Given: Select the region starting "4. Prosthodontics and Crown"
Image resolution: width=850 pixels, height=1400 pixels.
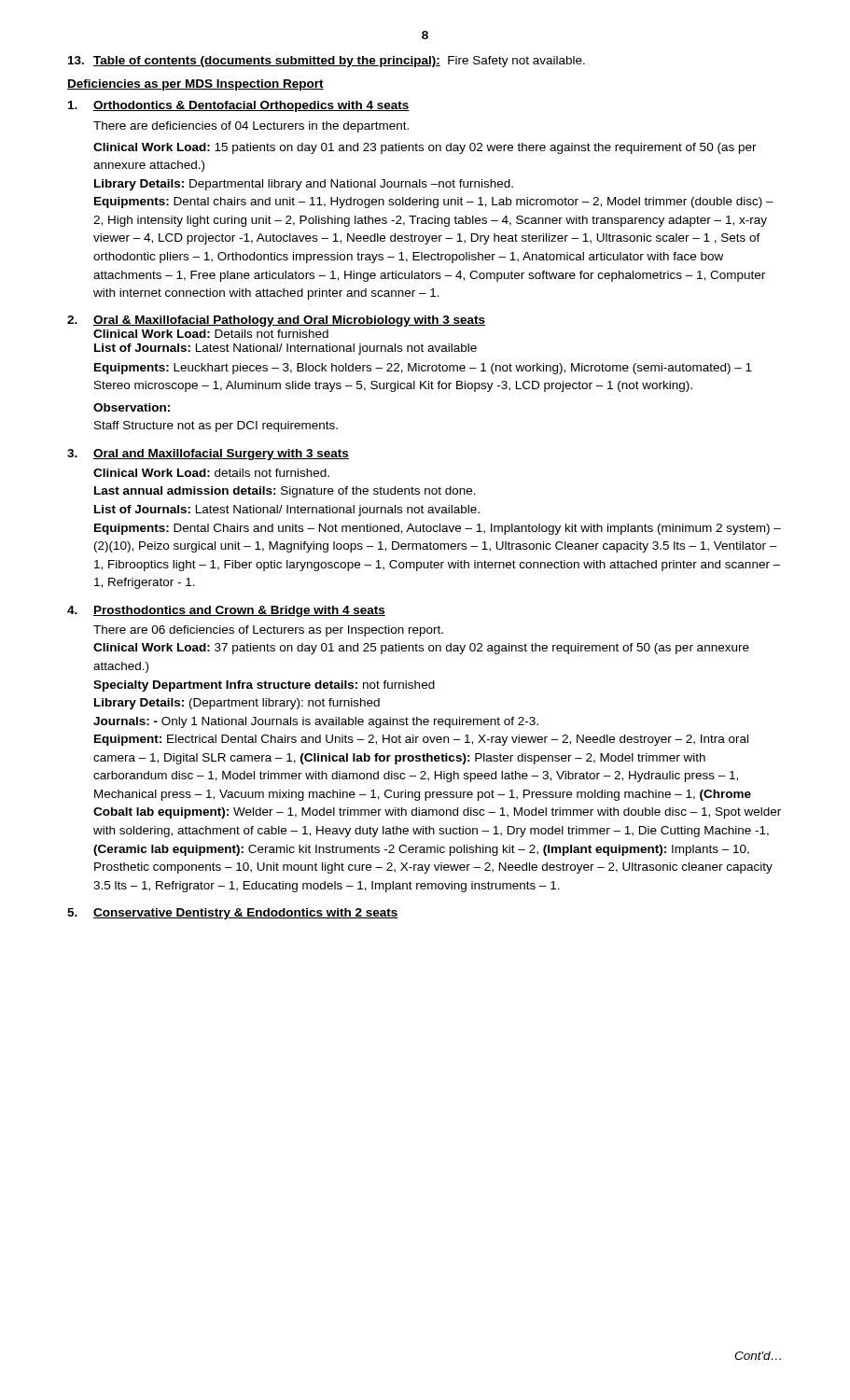Looking at the screenshot, I should click(425, 750).
